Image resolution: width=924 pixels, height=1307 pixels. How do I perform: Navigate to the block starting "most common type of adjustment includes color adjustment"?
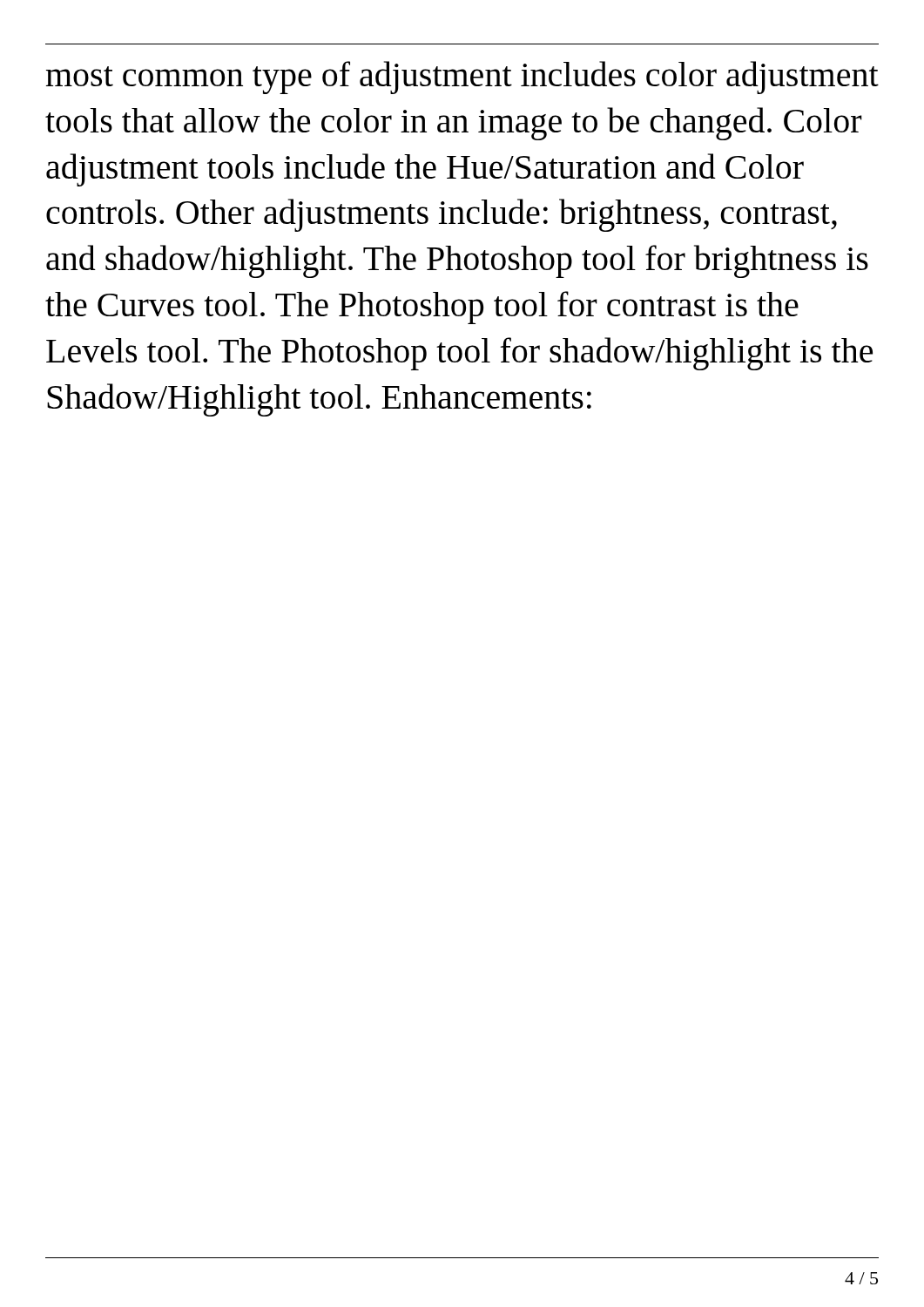coord(462,236)
